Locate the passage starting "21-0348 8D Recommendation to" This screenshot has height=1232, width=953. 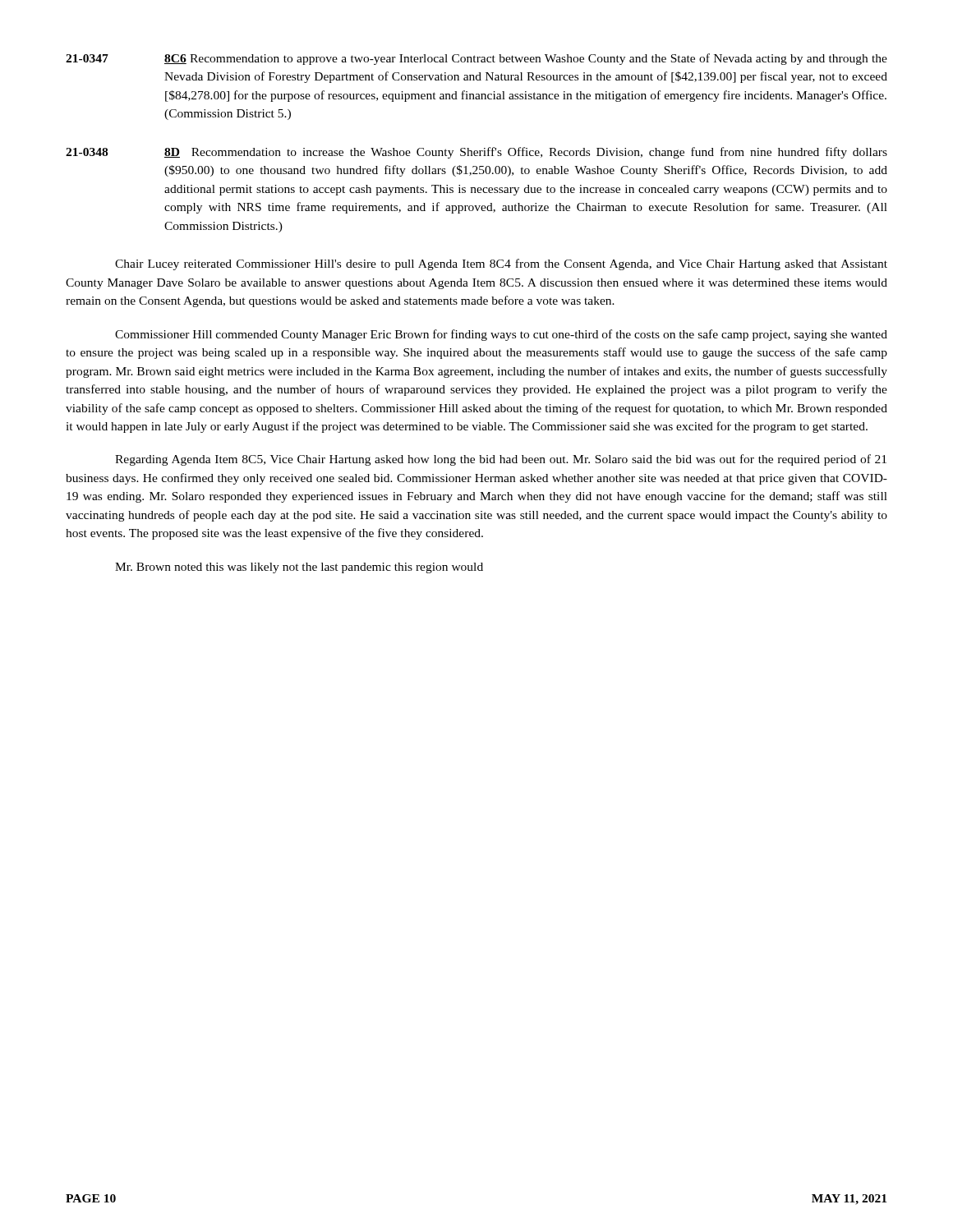point(476,189)
